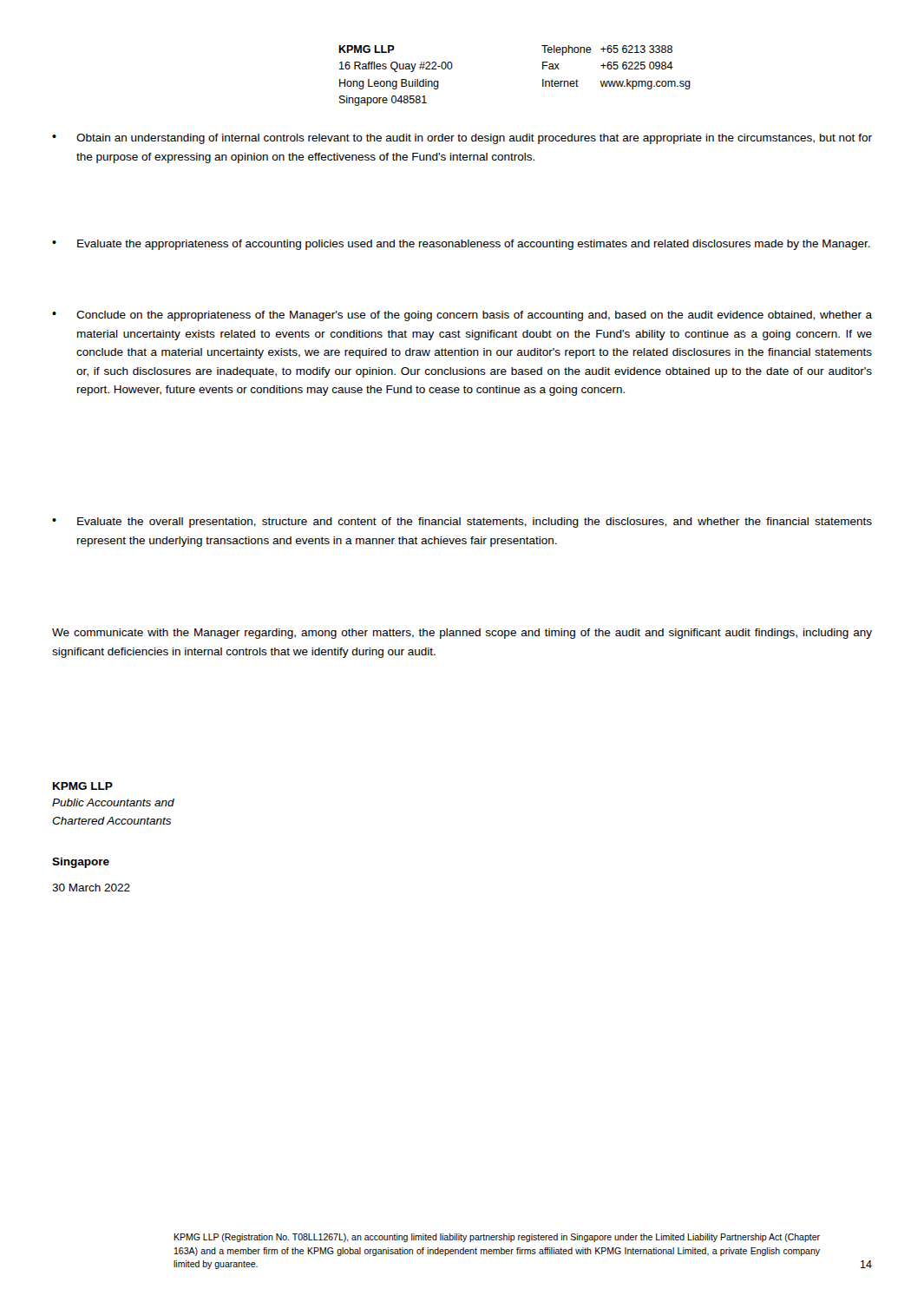The image size is (924, 1302).
Task: Select the element starting "• Obtain an understanding"
Action: pos(462,147)
